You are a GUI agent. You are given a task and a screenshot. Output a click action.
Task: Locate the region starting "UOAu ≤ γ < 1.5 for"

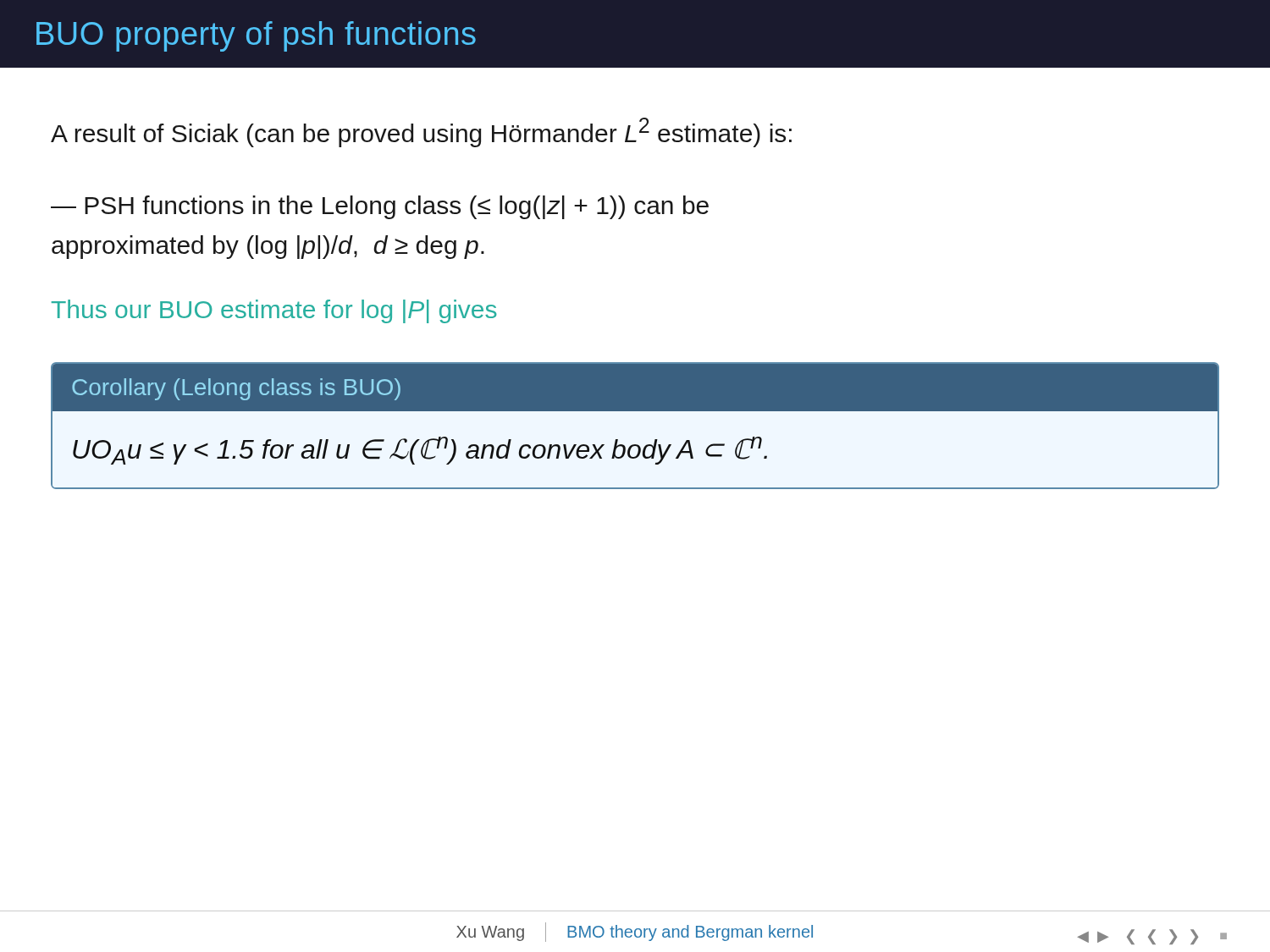pos(421,449)
